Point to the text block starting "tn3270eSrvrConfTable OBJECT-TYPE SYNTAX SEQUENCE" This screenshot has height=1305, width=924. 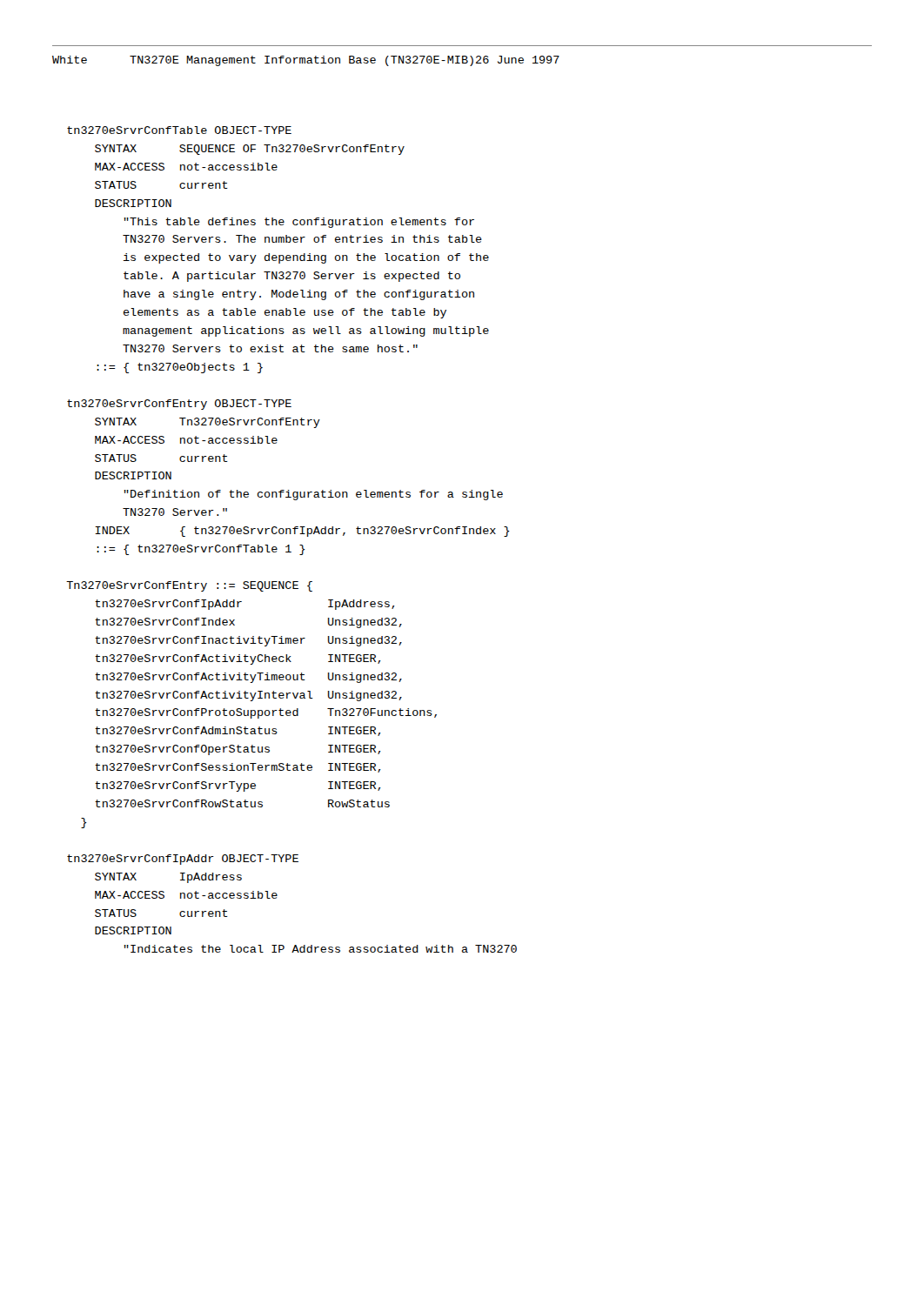click(285, 540)
